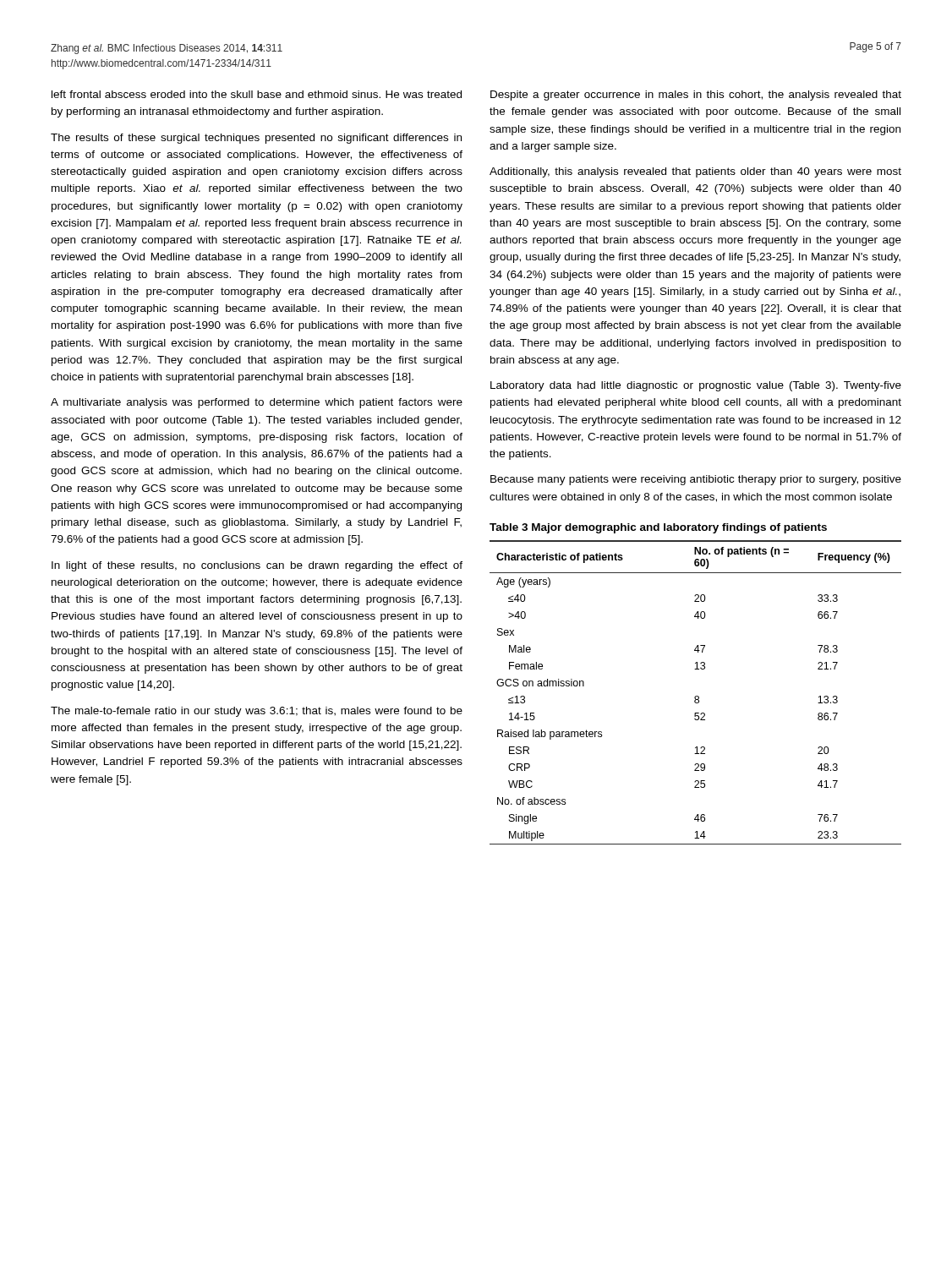Screen dimensions: 1268x952
Task: Select a section header
Action: [x=658, y=527]
